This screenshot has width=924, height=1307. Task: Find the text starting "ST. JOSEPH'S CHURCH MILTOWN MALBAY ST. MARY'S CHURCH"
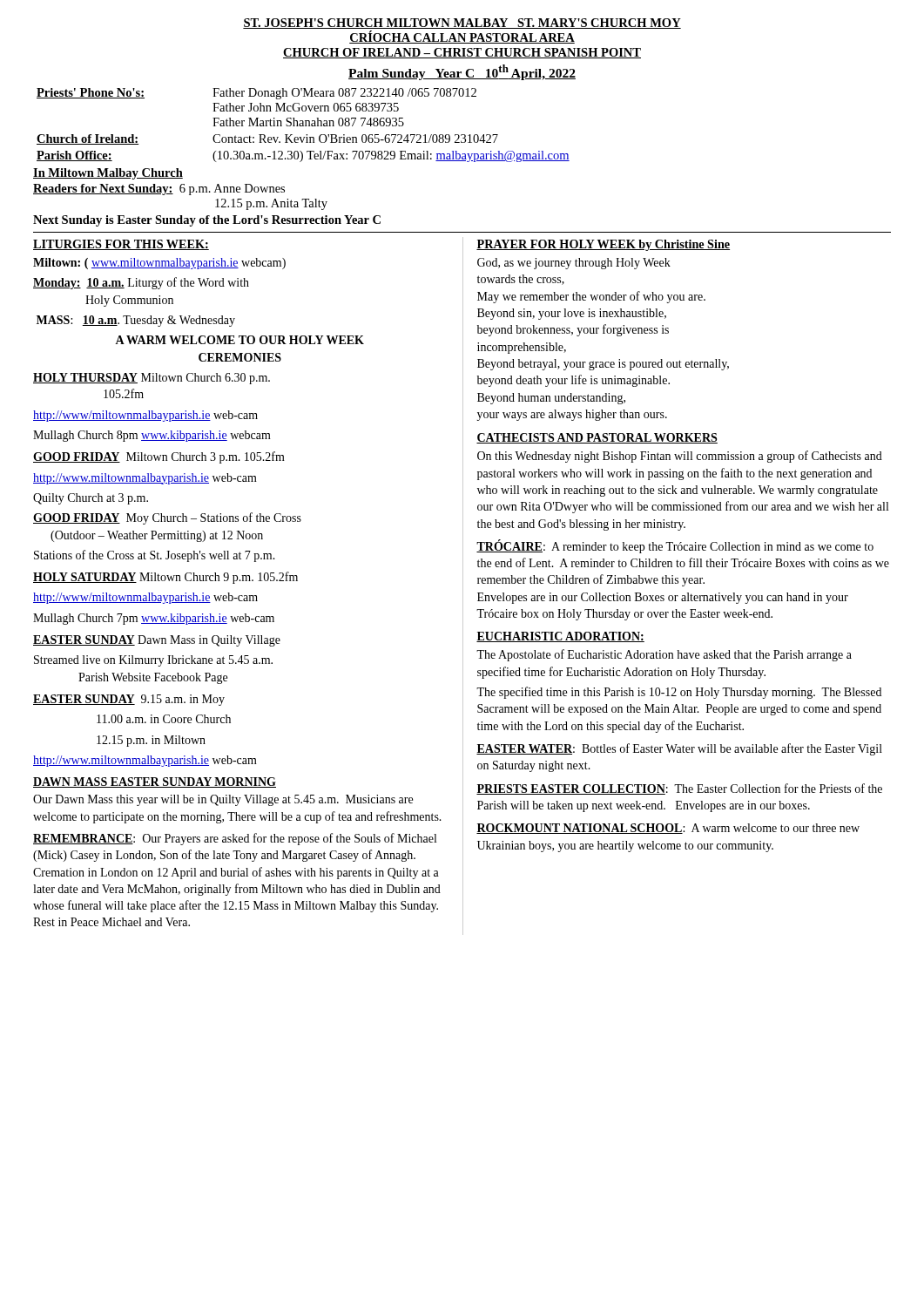(x=462, y=38)
